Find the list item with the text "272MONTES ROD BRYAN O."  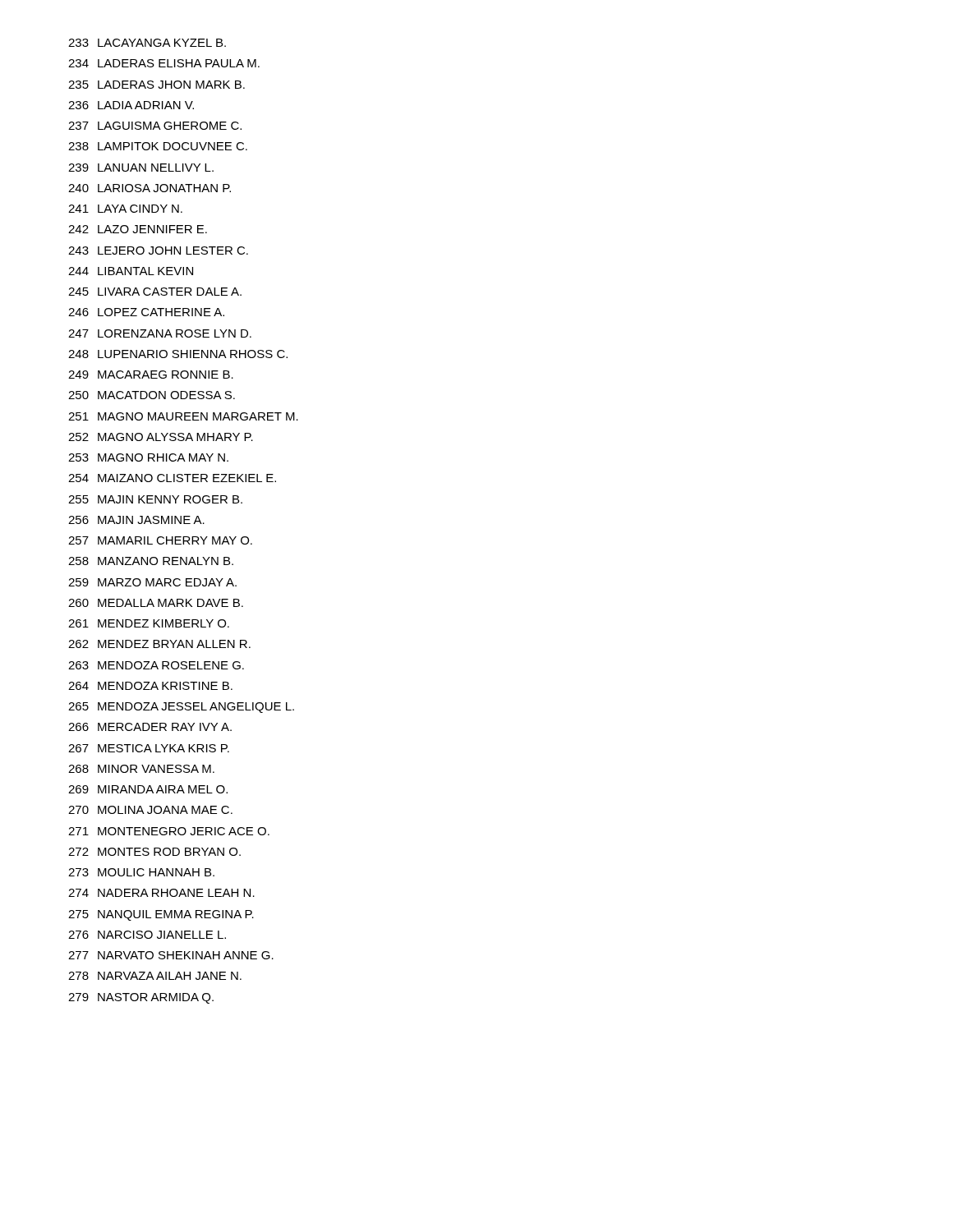coord(145,851)
